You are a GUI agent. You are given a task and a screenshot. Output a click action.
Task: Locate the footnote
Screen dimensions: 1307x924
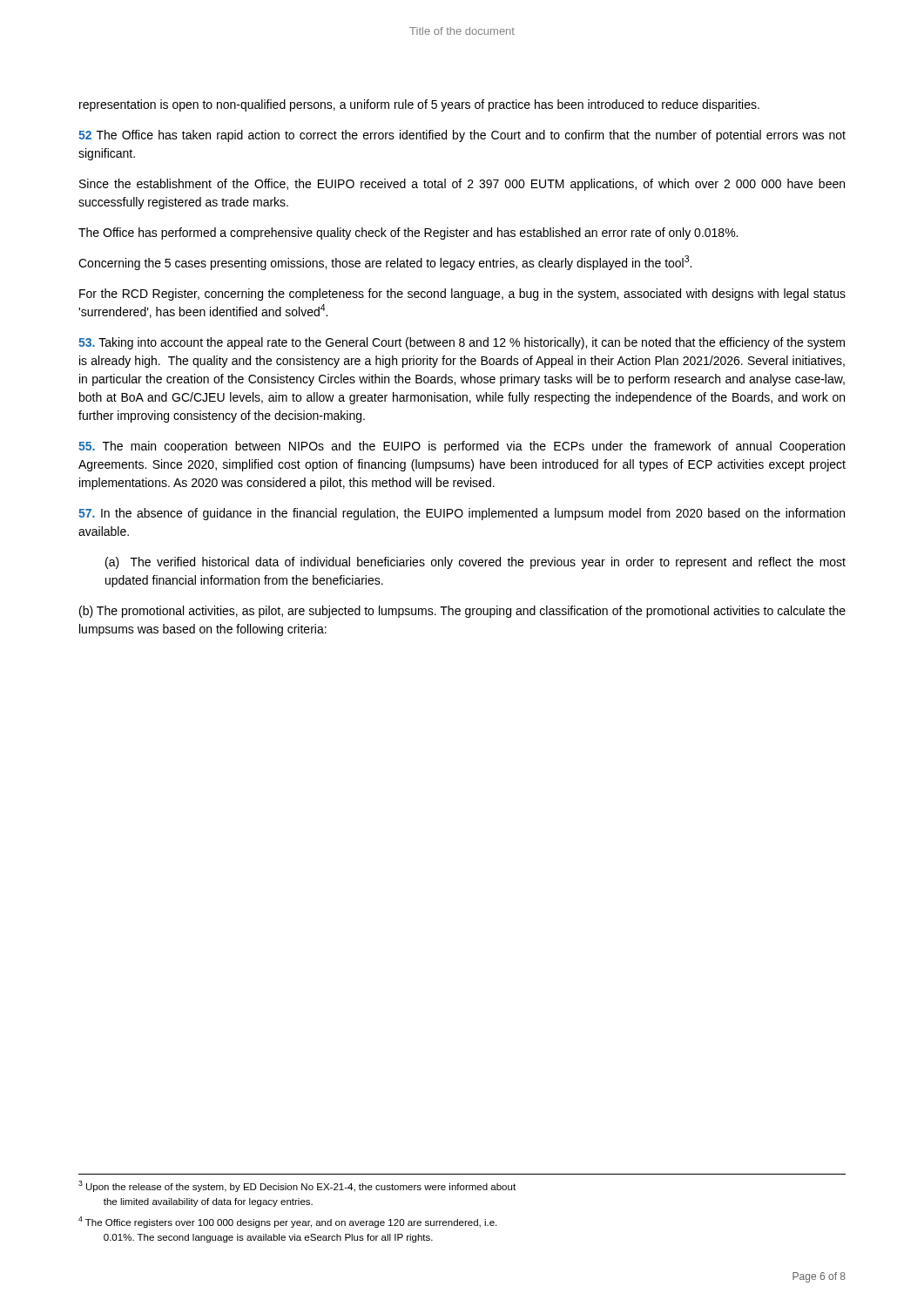(x=462, y=1212)
